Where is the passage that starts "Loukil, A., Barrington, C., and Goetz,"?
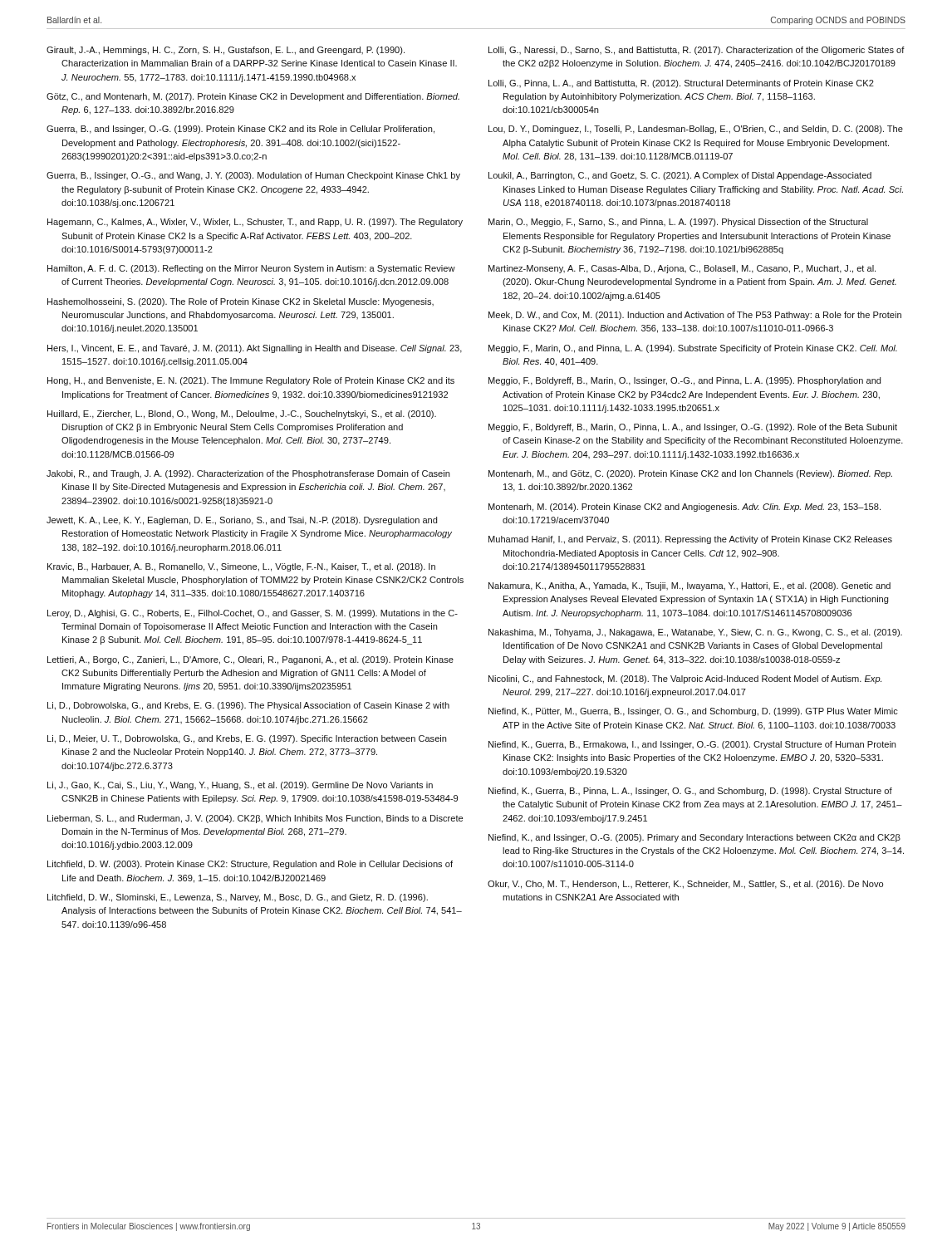 click(696, 189)
